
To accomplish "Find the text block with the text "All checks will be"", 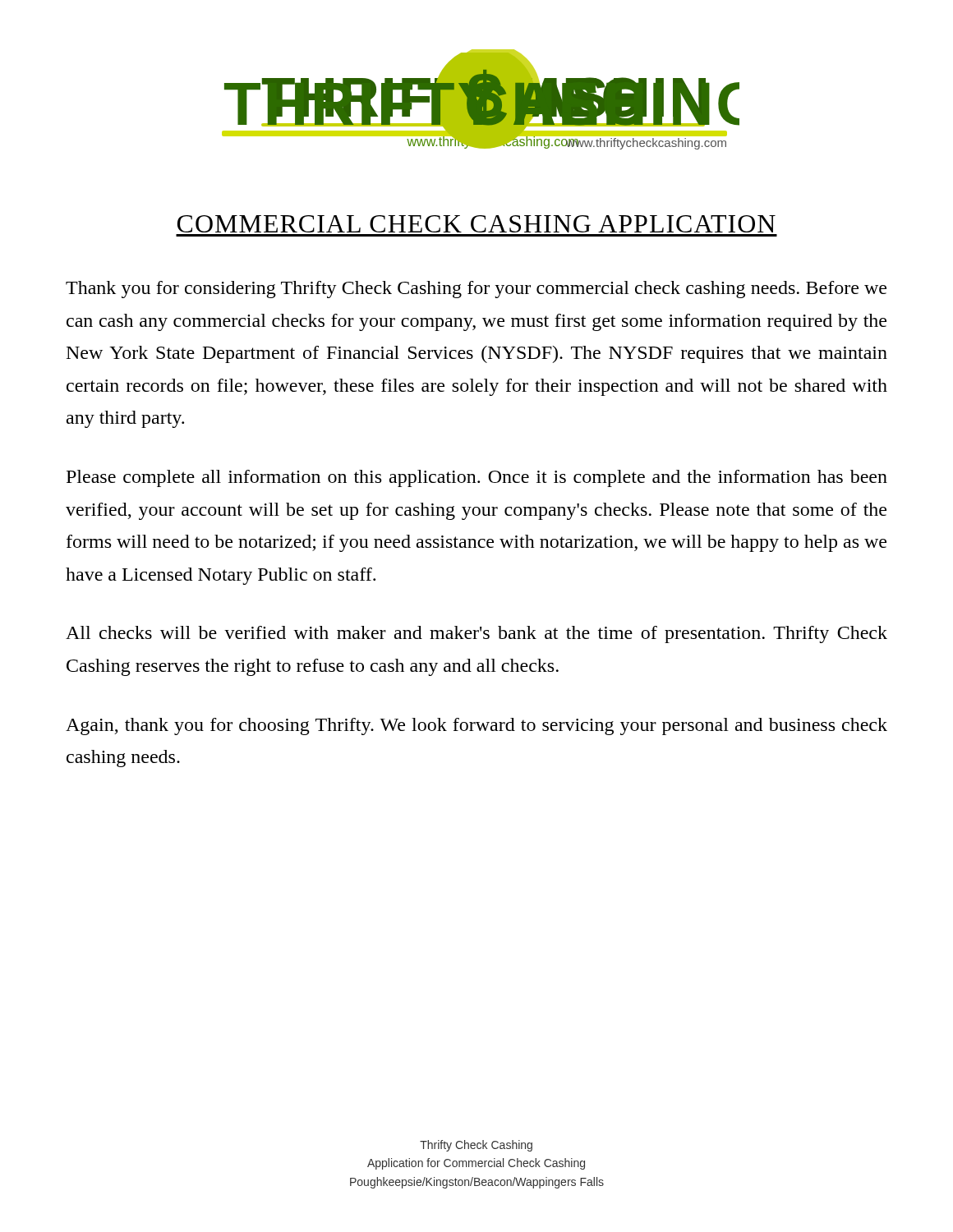I will (x=476, y=650).
